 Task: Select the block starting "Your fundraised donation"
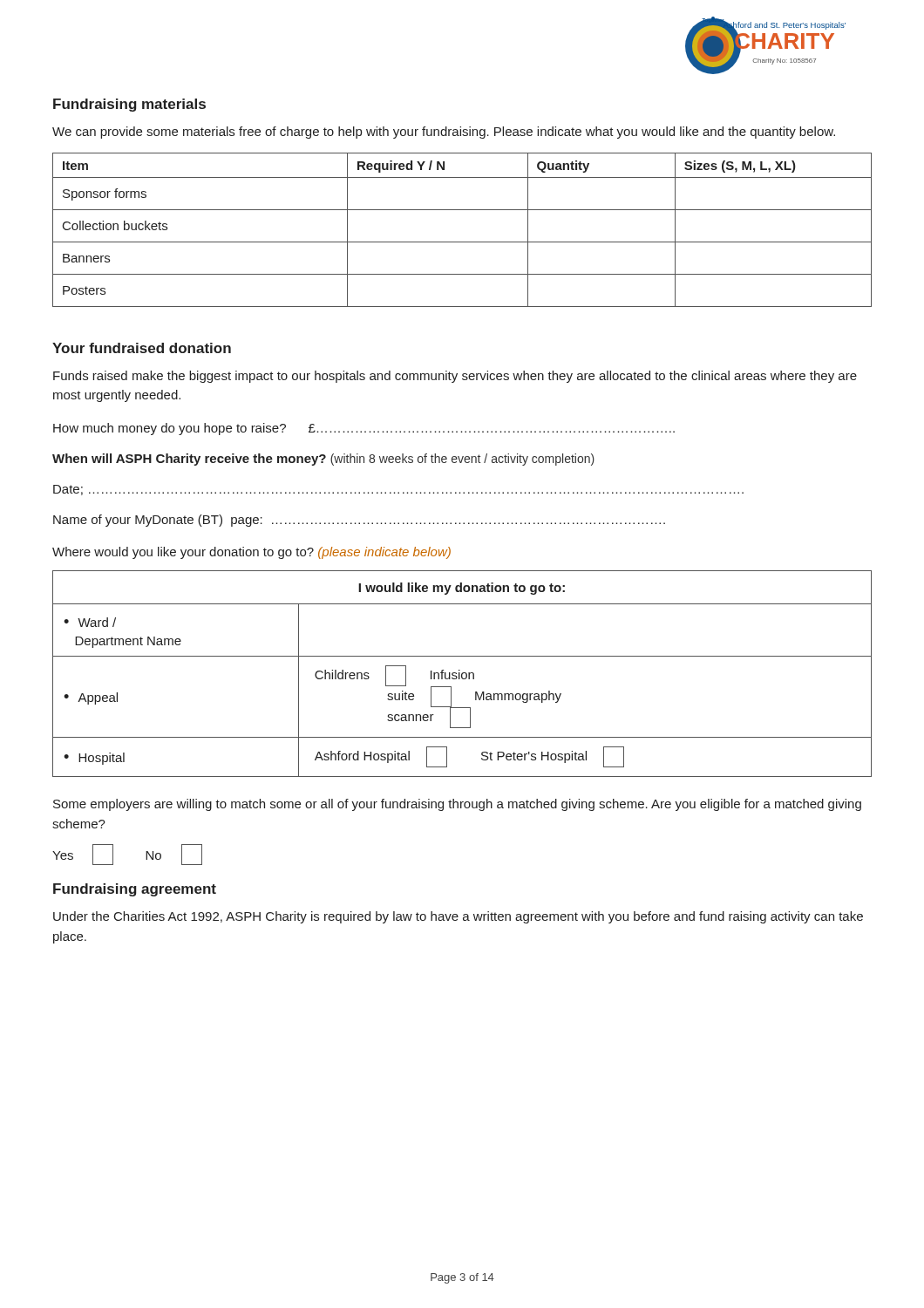[x=142, y=348]
